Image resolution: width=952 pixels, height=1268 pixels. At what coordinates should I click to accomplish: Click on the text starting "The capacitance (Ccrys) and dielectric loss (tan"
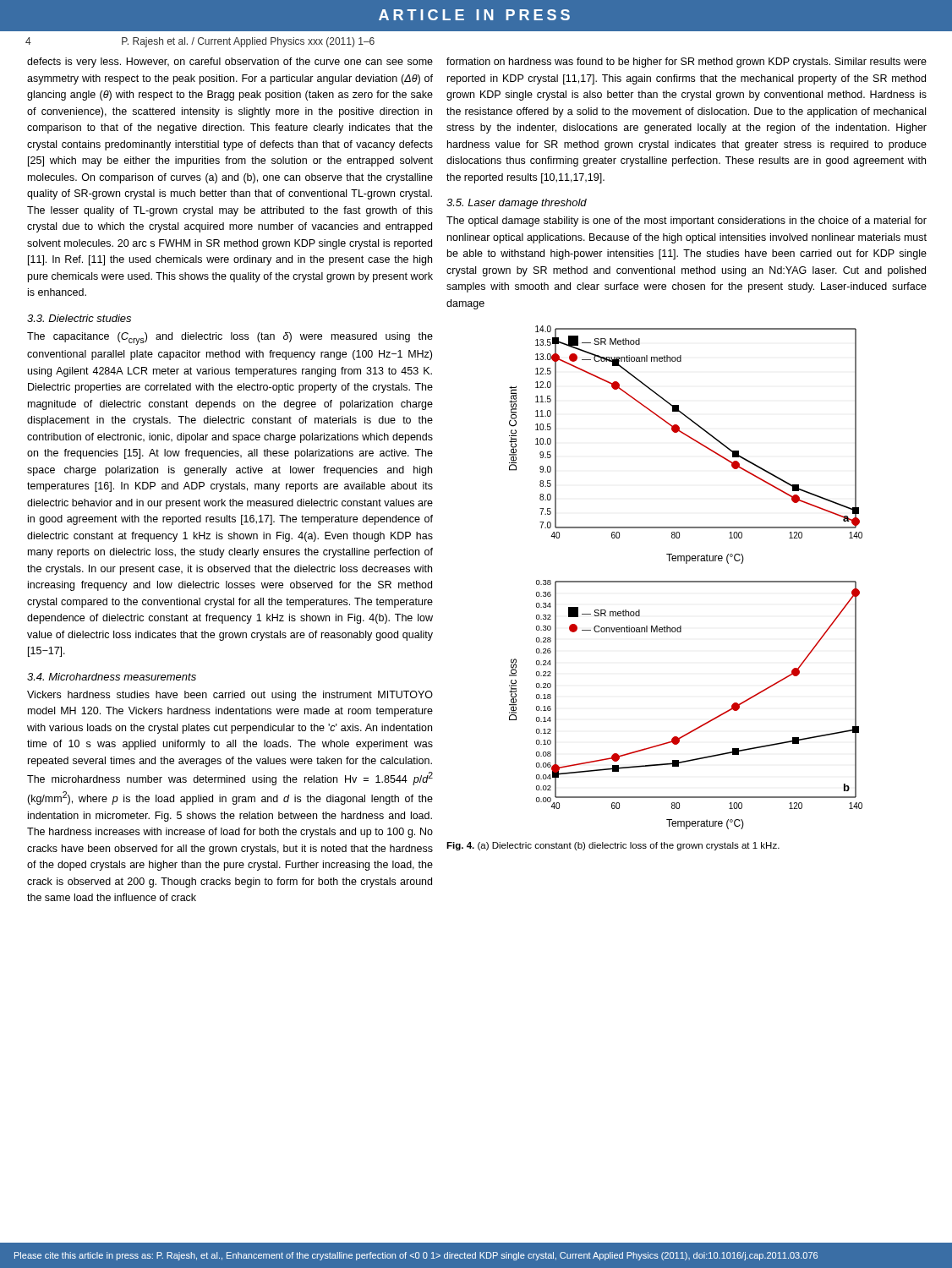point(230,494)
